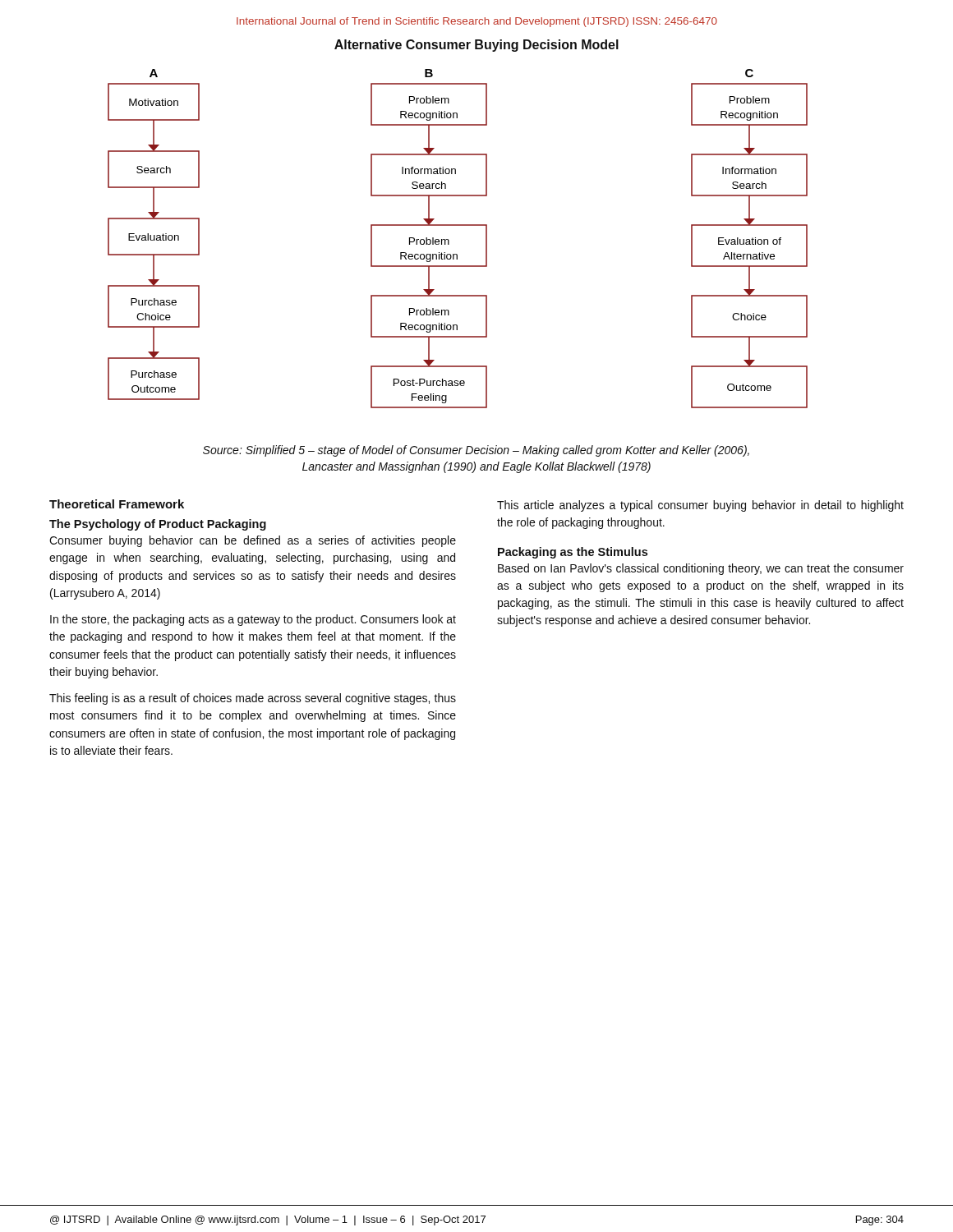Navigate to the element starting "Alternative Consumer Buying Decision Model"
Viewport: 953px width, 1232px height.
[x=476, y=45]
